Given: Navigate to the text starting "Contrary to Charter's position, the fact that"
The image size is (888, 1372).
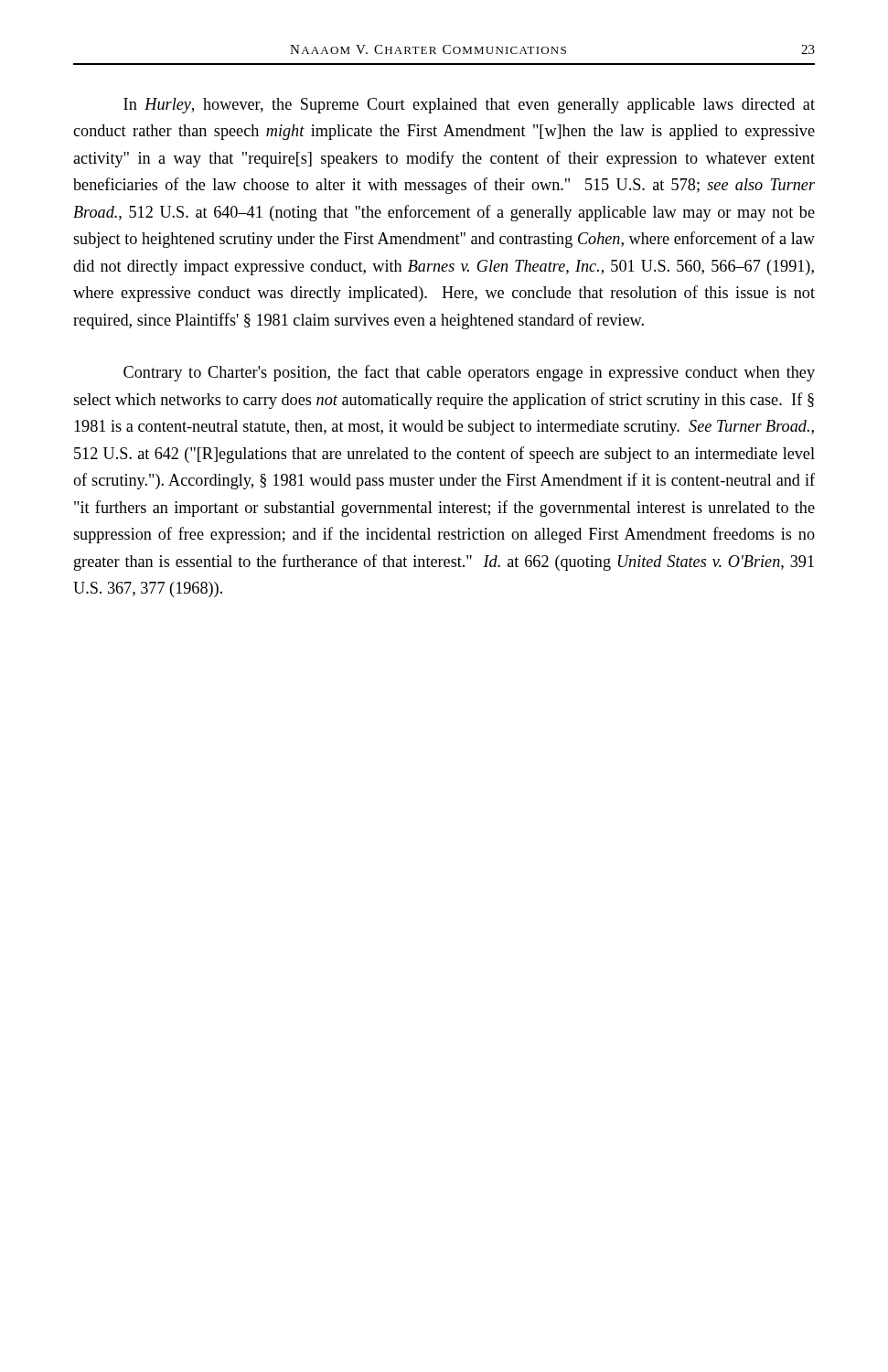Looking at the screenshot, I should point(444,480).
